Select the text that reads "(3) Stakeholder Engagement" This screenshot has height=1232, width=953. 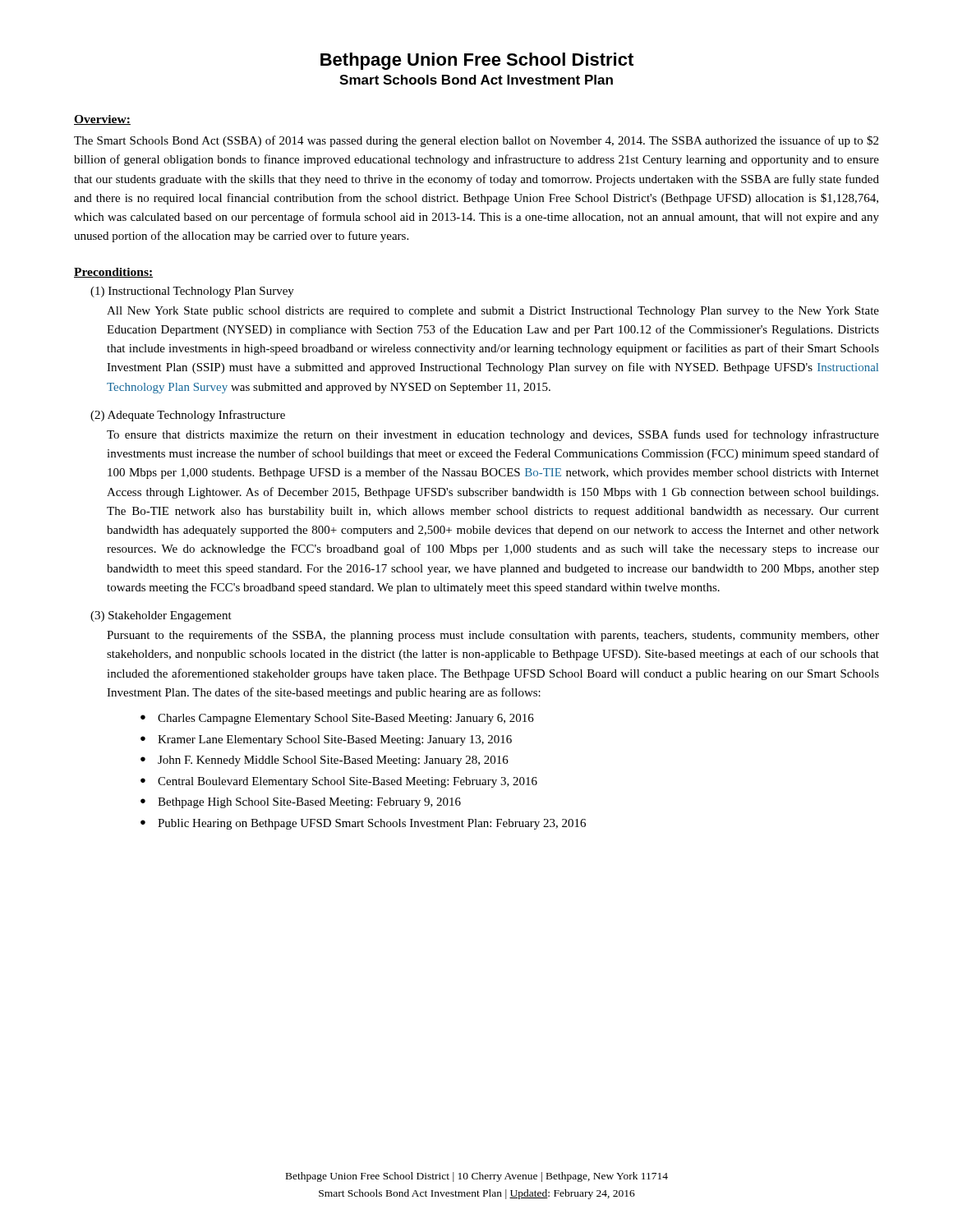click(x=161, y=615)
